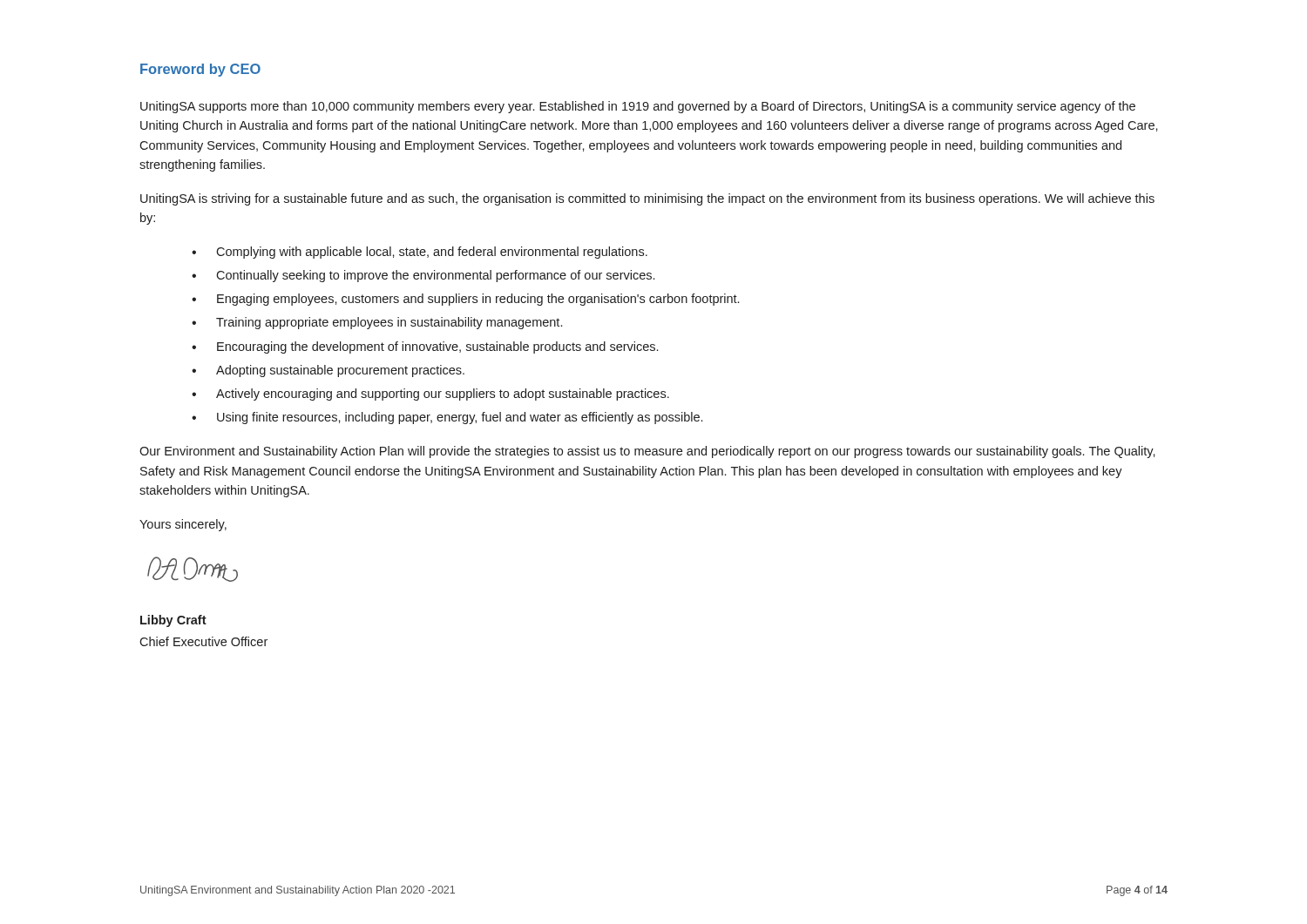Find the text block containing "UnitingSA is striving for"
Screen dimensions: 924x1307
tap(647, 208)
